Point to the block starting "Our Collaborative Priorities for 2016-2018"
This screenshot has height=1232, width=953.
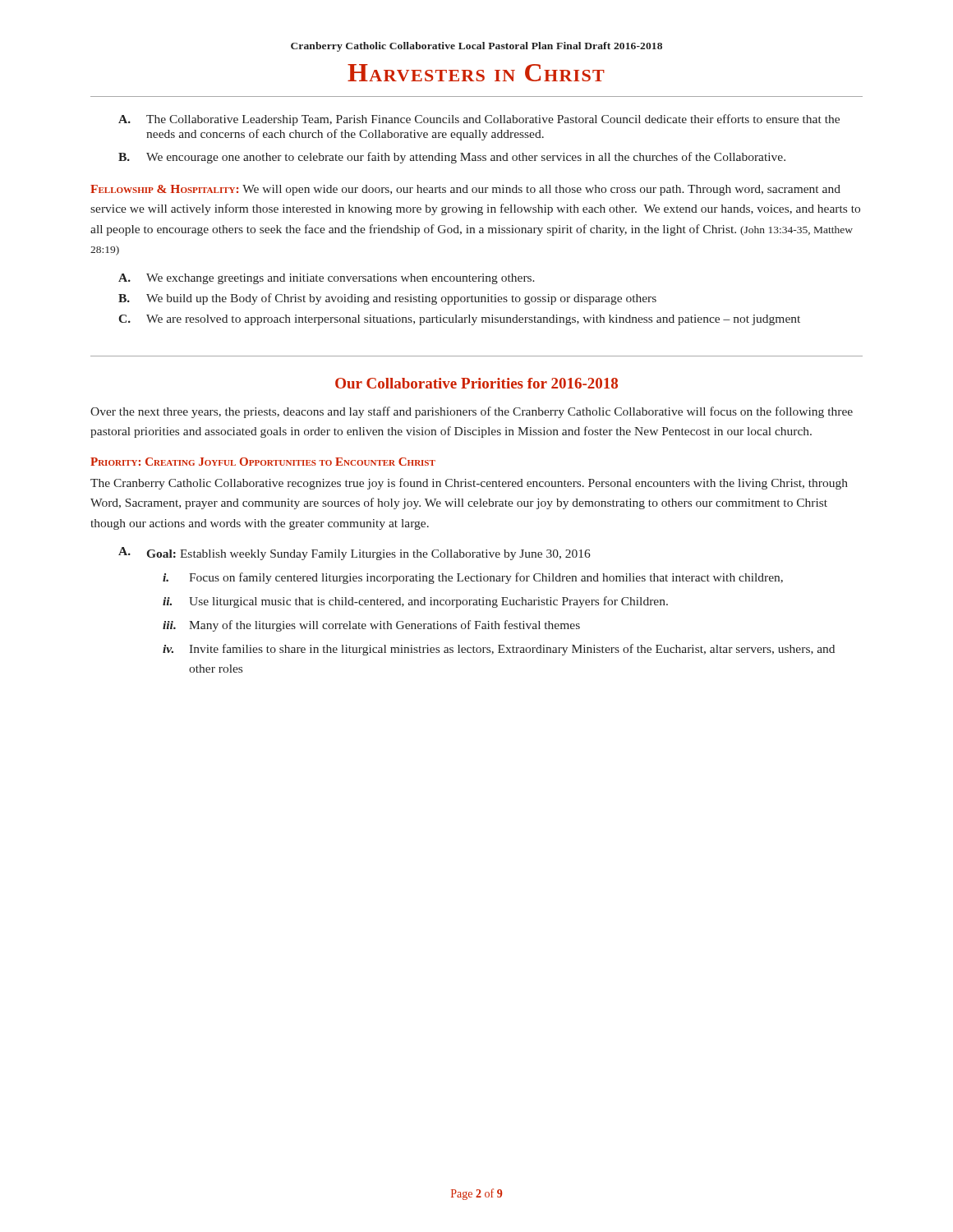[476, 383]
